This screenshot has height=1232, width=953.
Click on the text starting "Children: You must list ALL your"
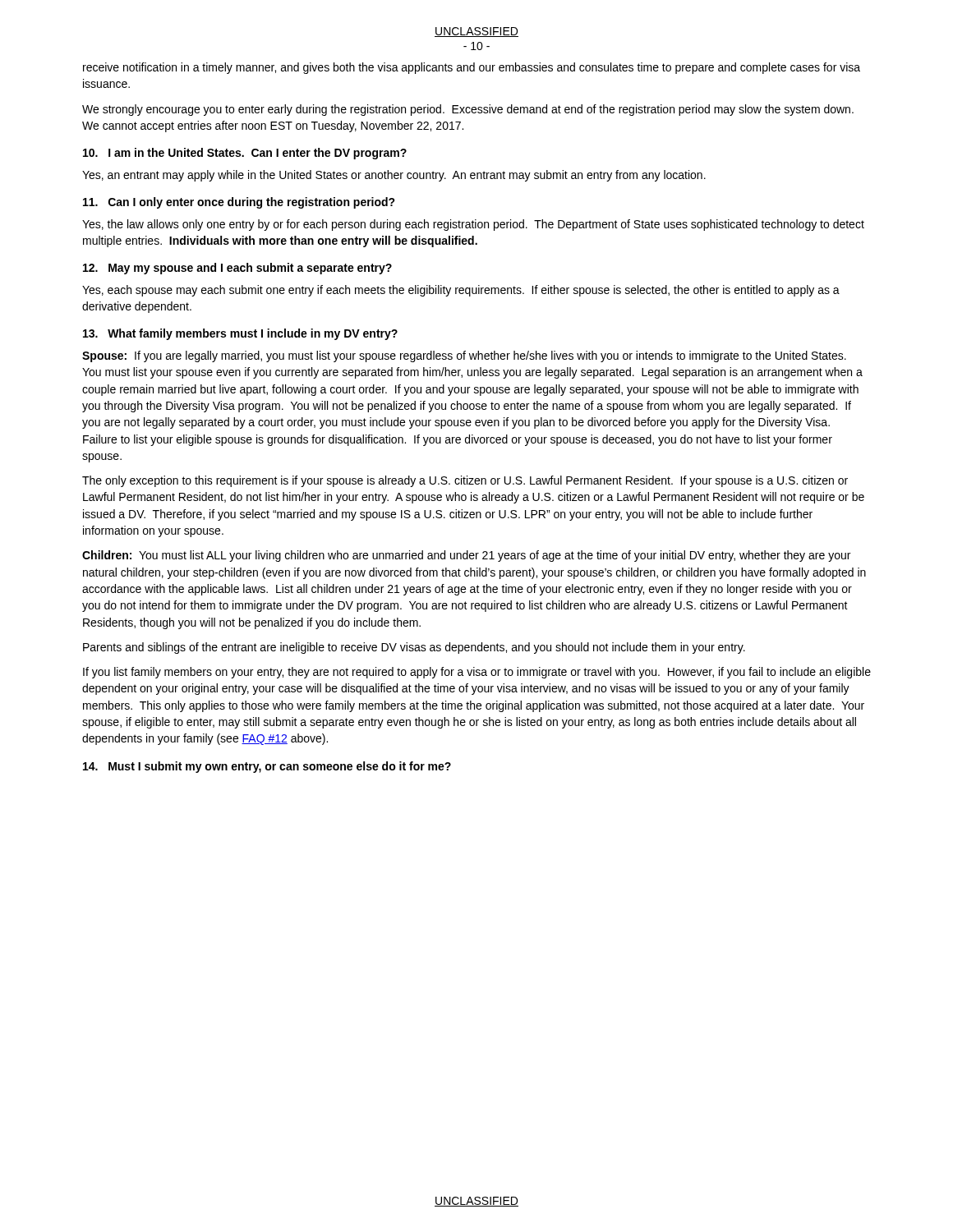pos(474,589)
